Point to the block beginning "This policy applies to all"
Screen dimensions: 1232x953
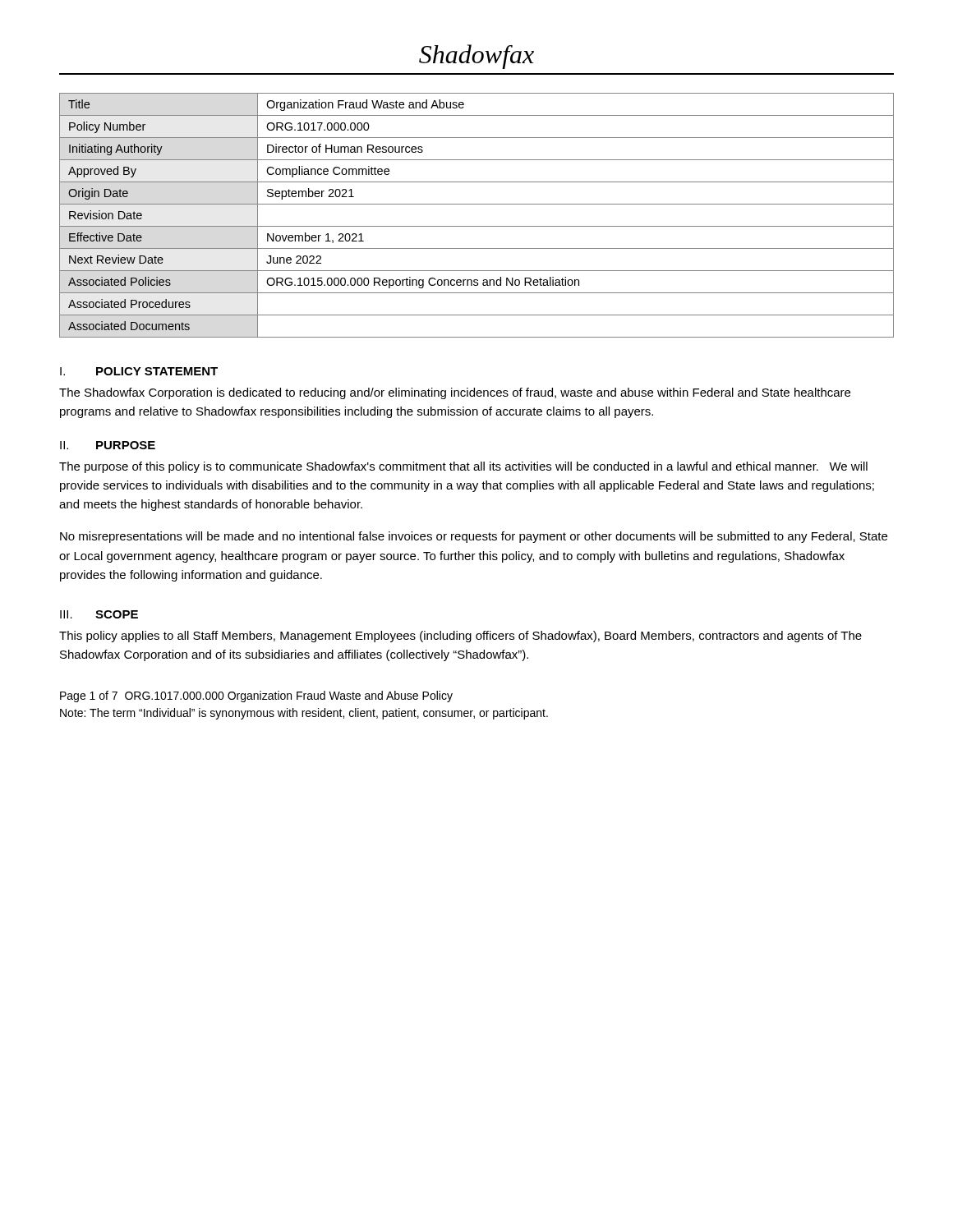(461, 645)
